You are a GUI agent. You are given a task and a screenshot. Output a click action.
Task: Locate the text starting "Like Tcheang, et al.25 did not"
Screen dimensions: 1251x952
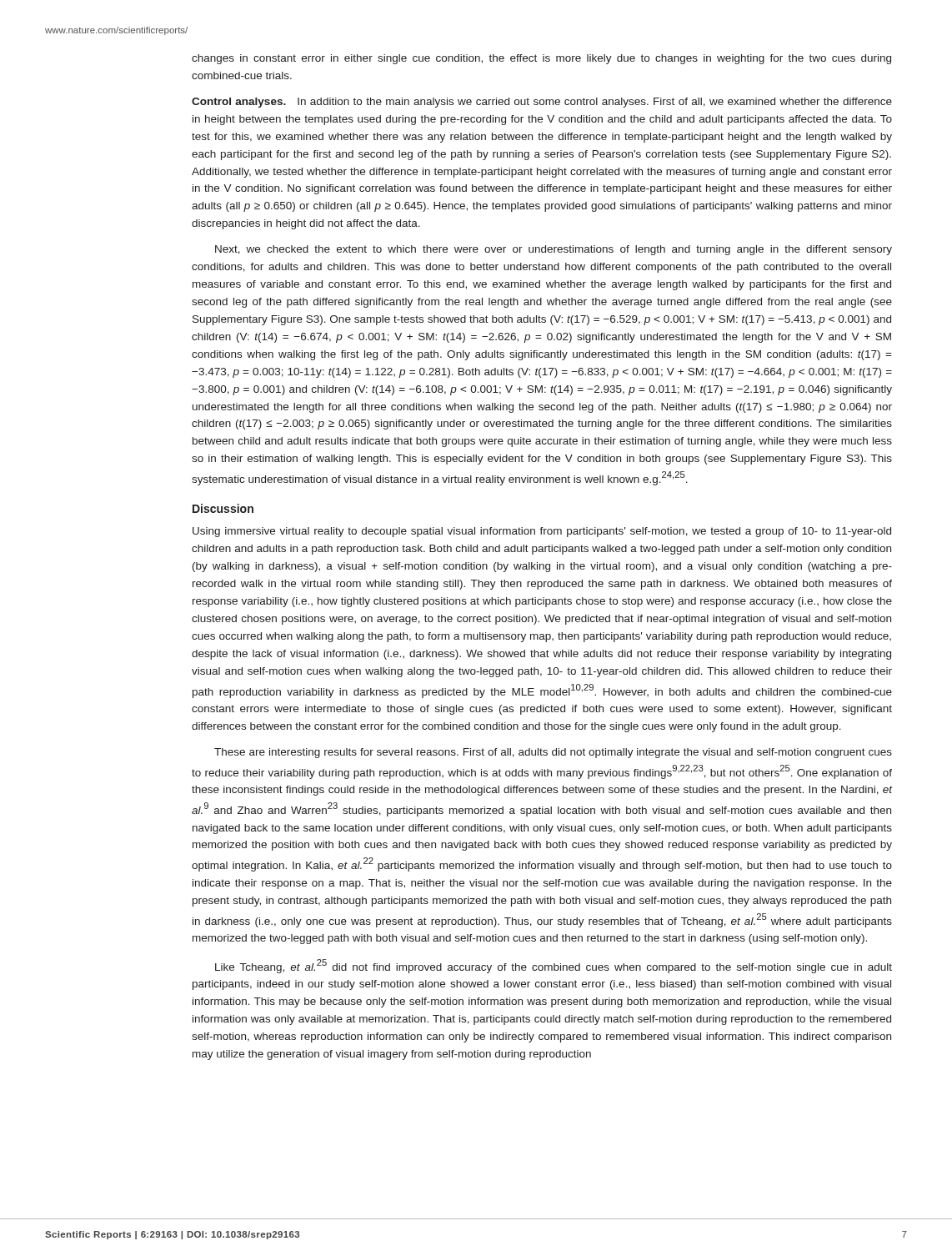(542, 1010)
